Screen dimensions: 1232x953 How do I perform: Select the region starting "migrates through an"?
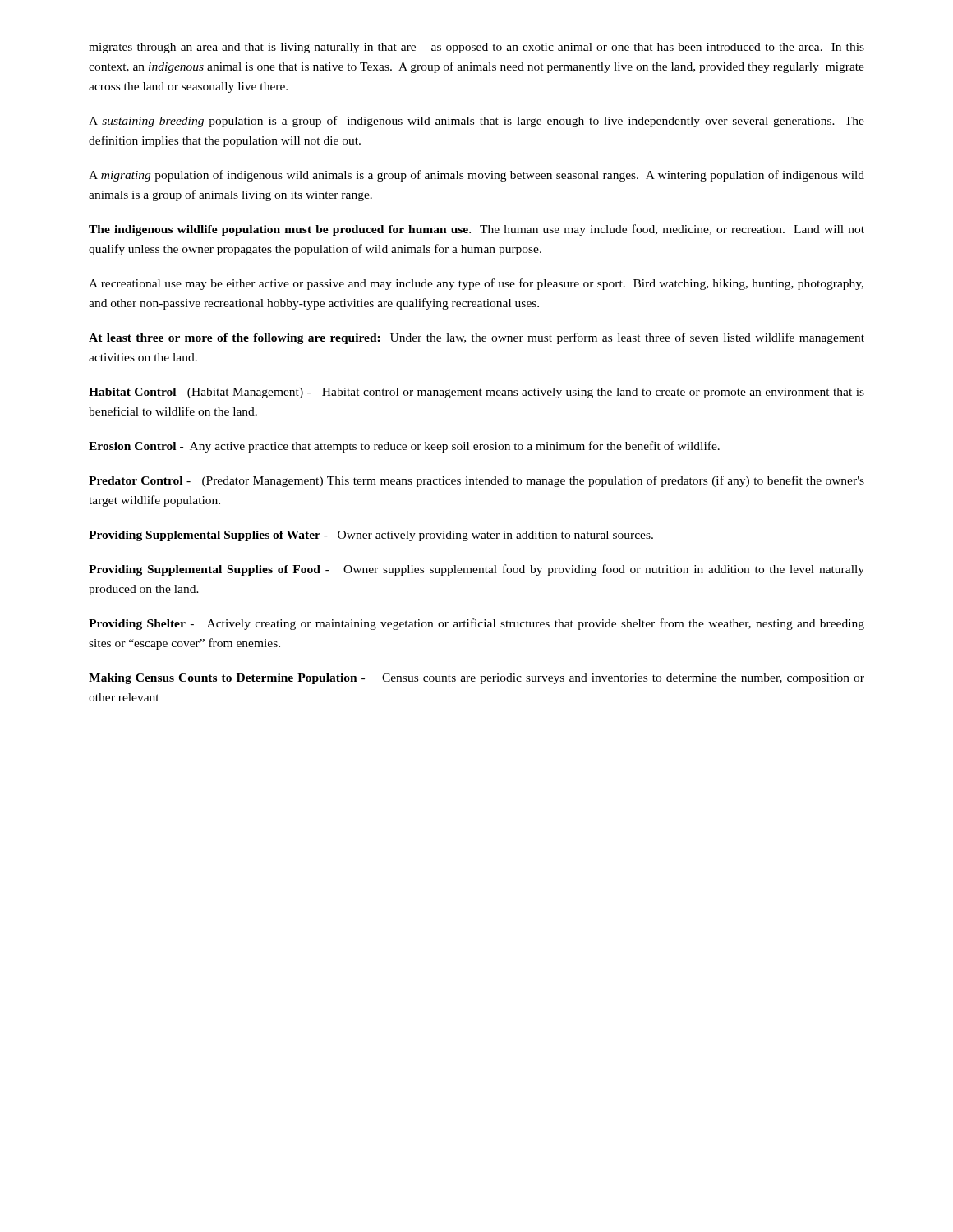click(x=476, y=66)
